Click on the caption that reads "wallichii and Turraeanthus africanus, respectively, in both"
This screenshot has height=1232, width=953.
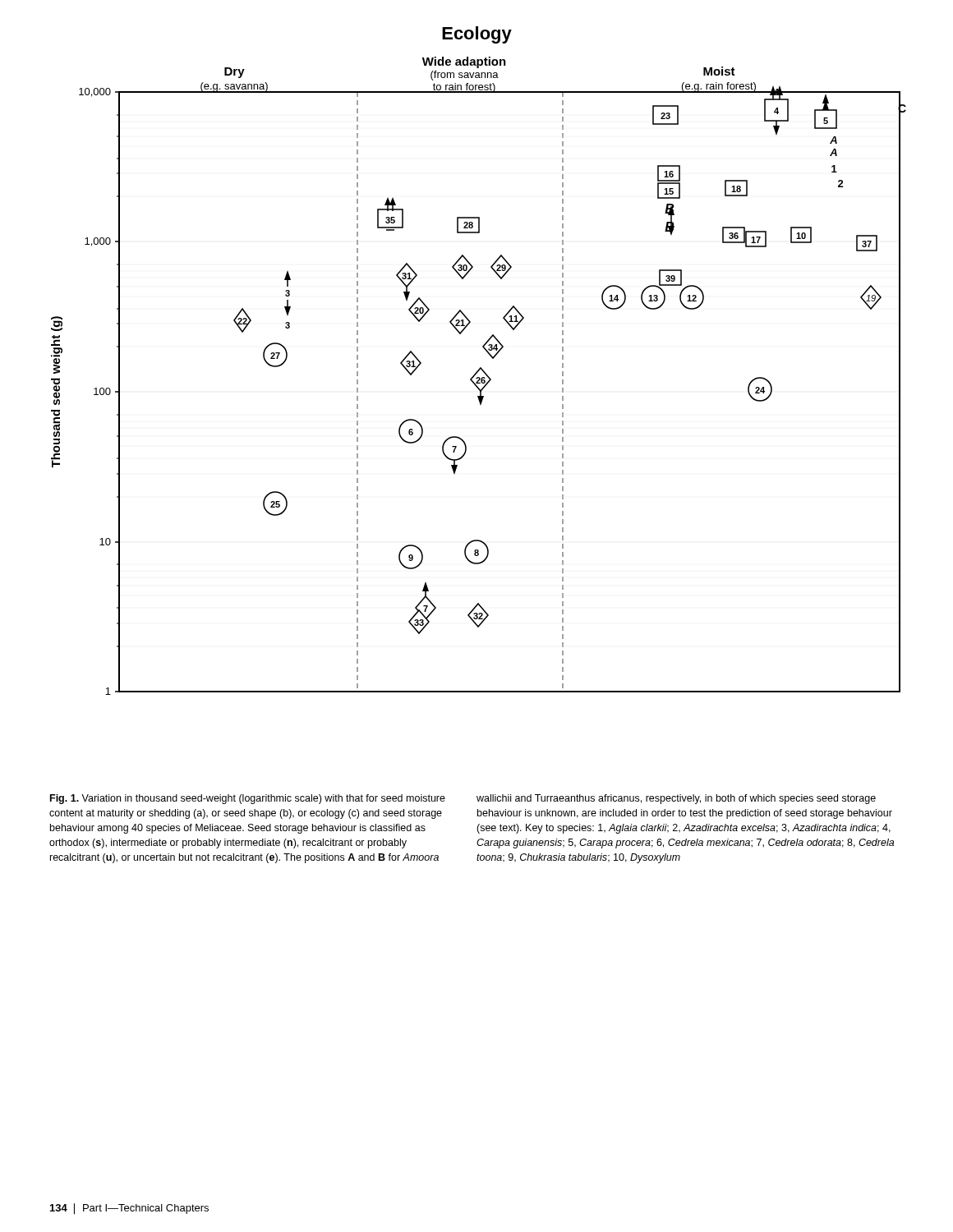pos(690,828)
